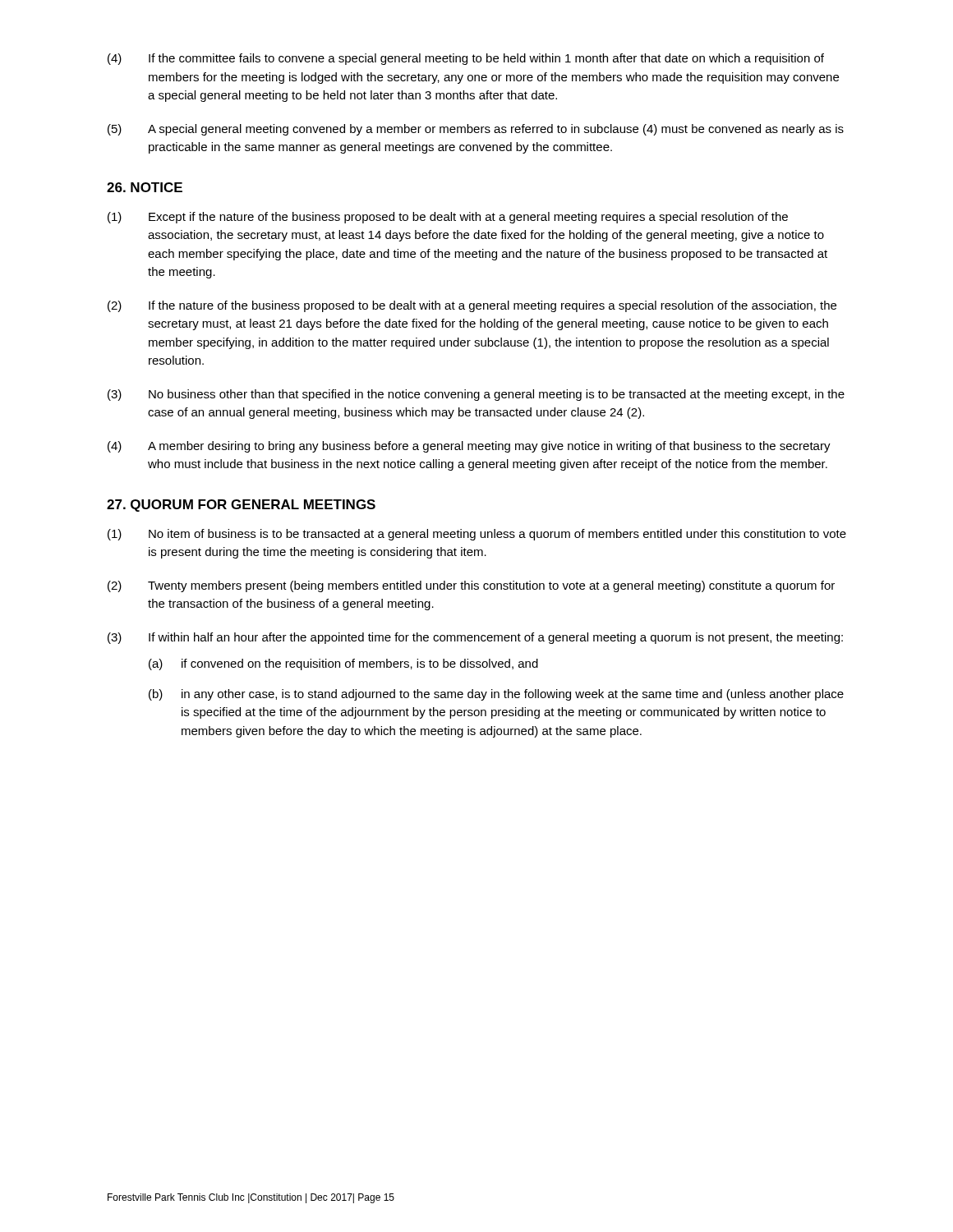The height and width of the screenshot is (1232, 953).
Task: Point to the text block starting "(3) No business other than"
Action: [476, 403]
